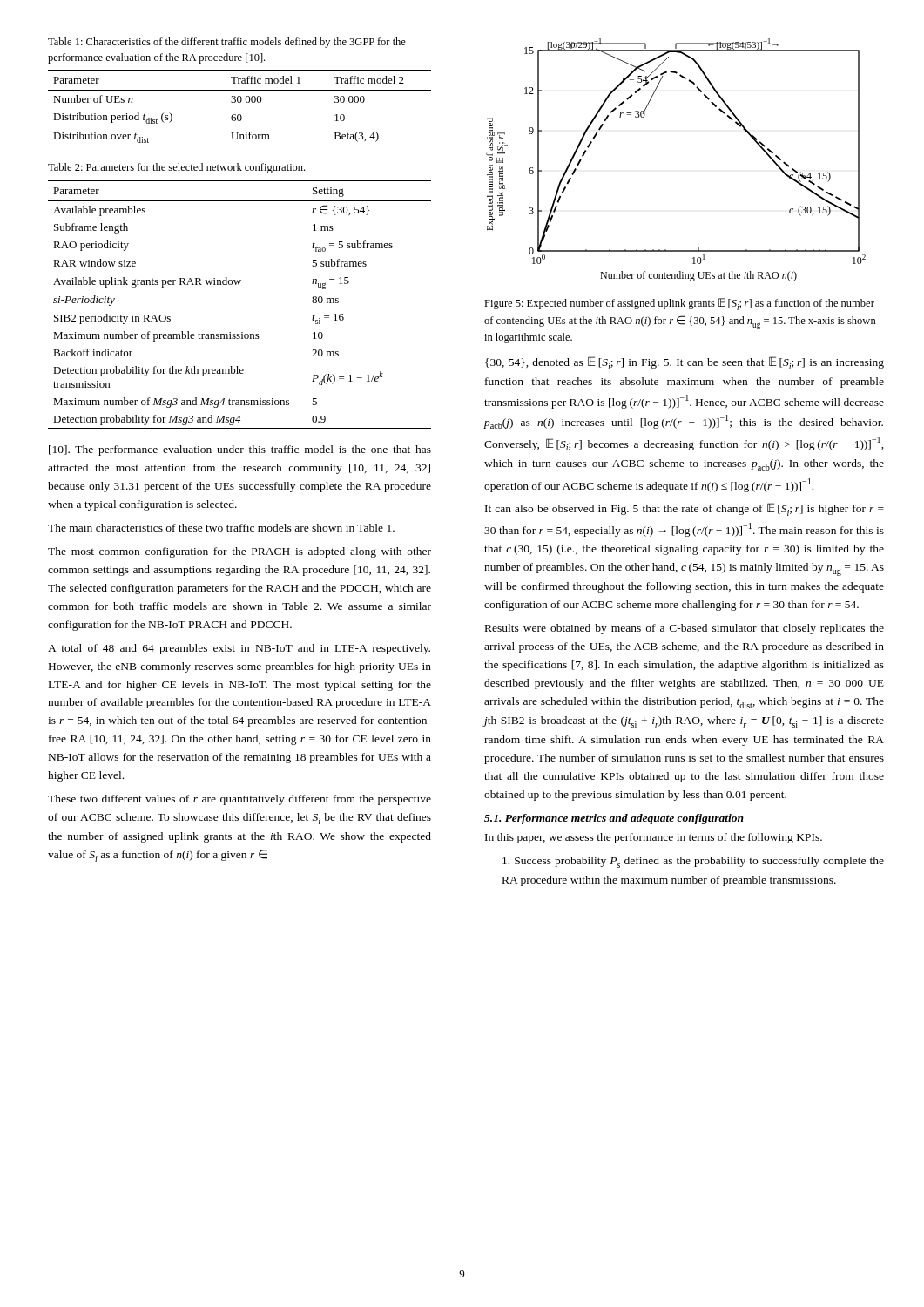Find the text block starting "In this paper, we assess the"
924x1307 pixels.
tap(684, 838)
